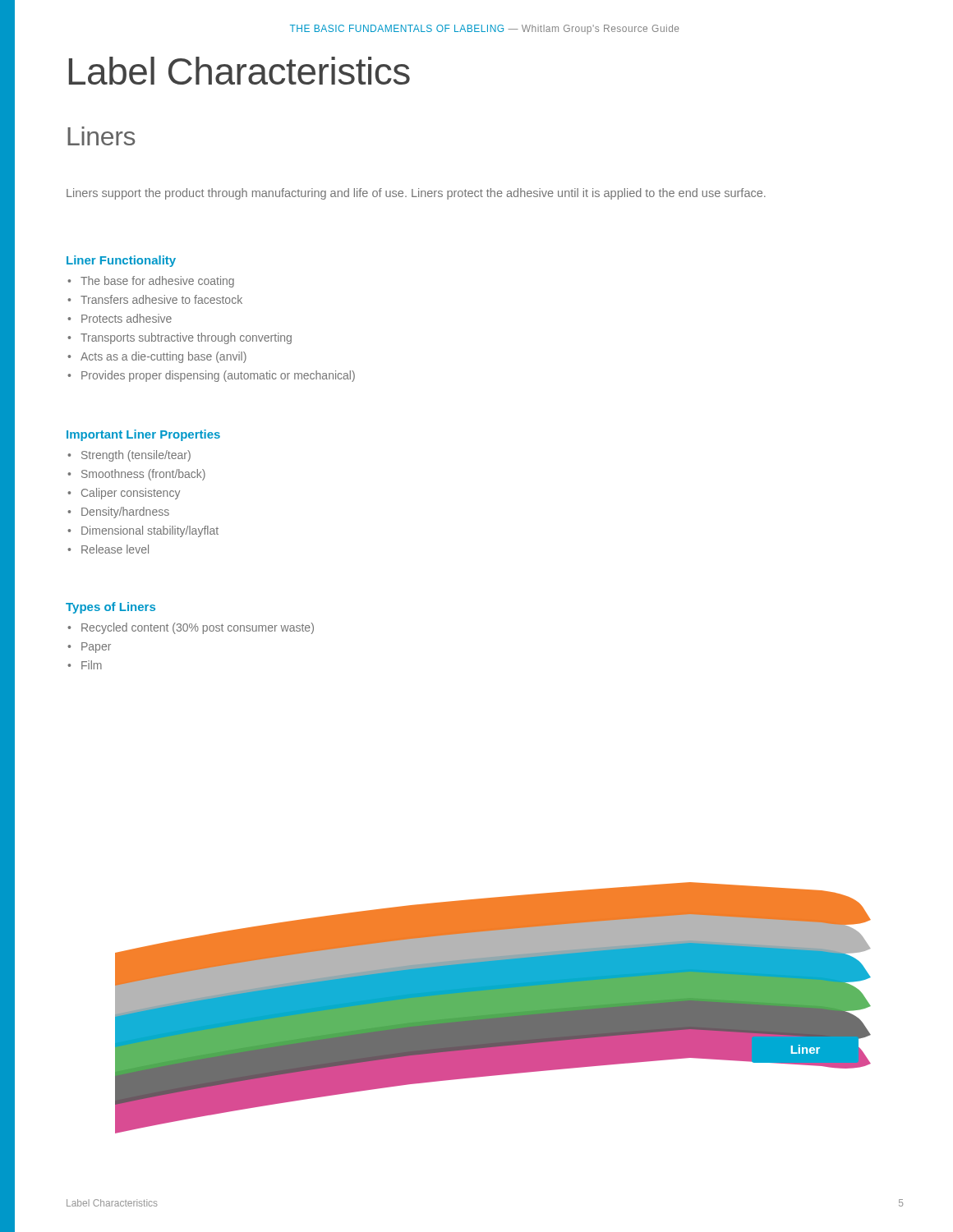Image resolution: width=953 pixels, height=1232 pixels.
Task: Click where it says "Caliper consistency"
Action: (x=130, y=493)
